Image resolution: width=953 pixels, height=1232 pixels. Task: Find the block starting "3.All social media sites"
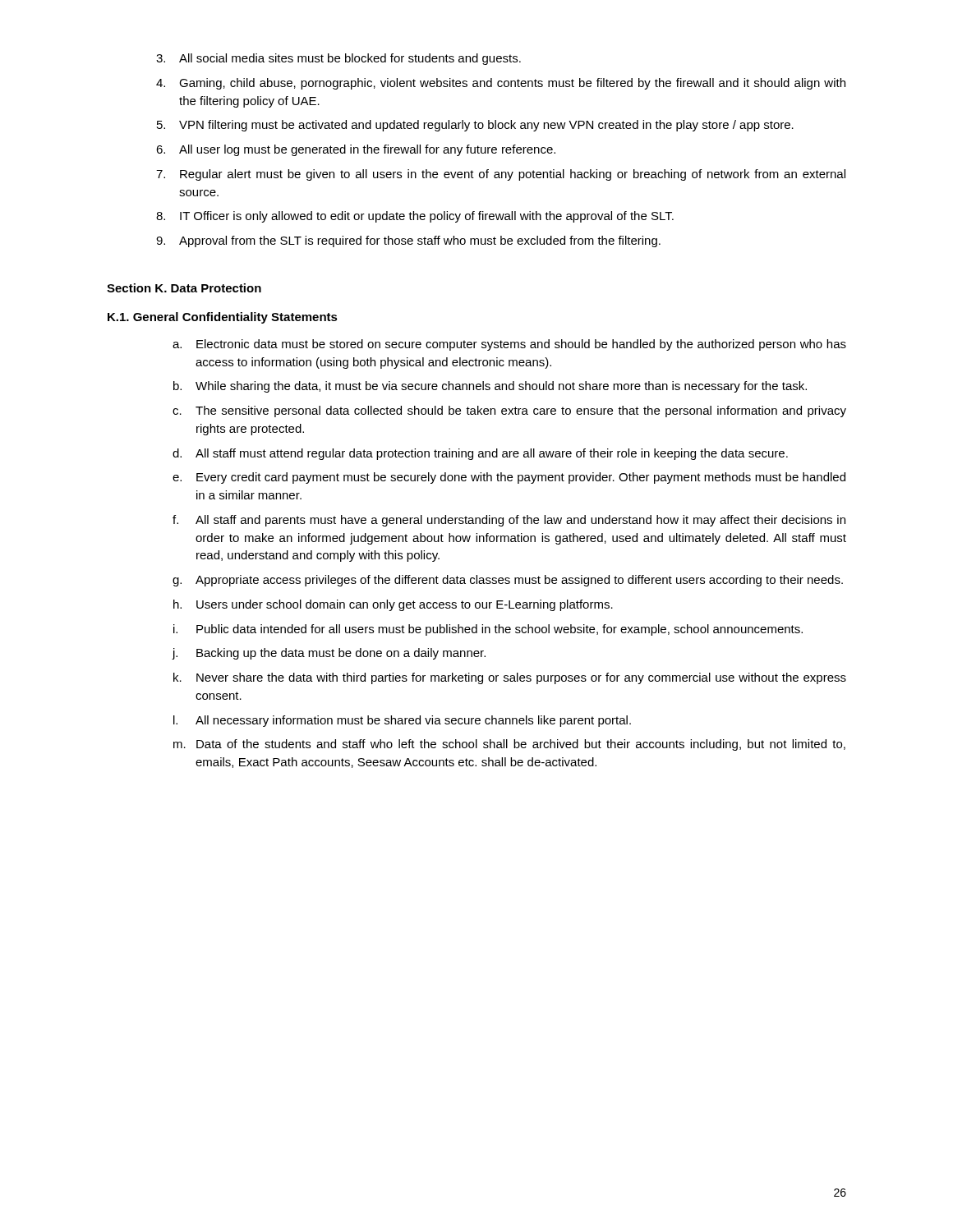[501, 58]
